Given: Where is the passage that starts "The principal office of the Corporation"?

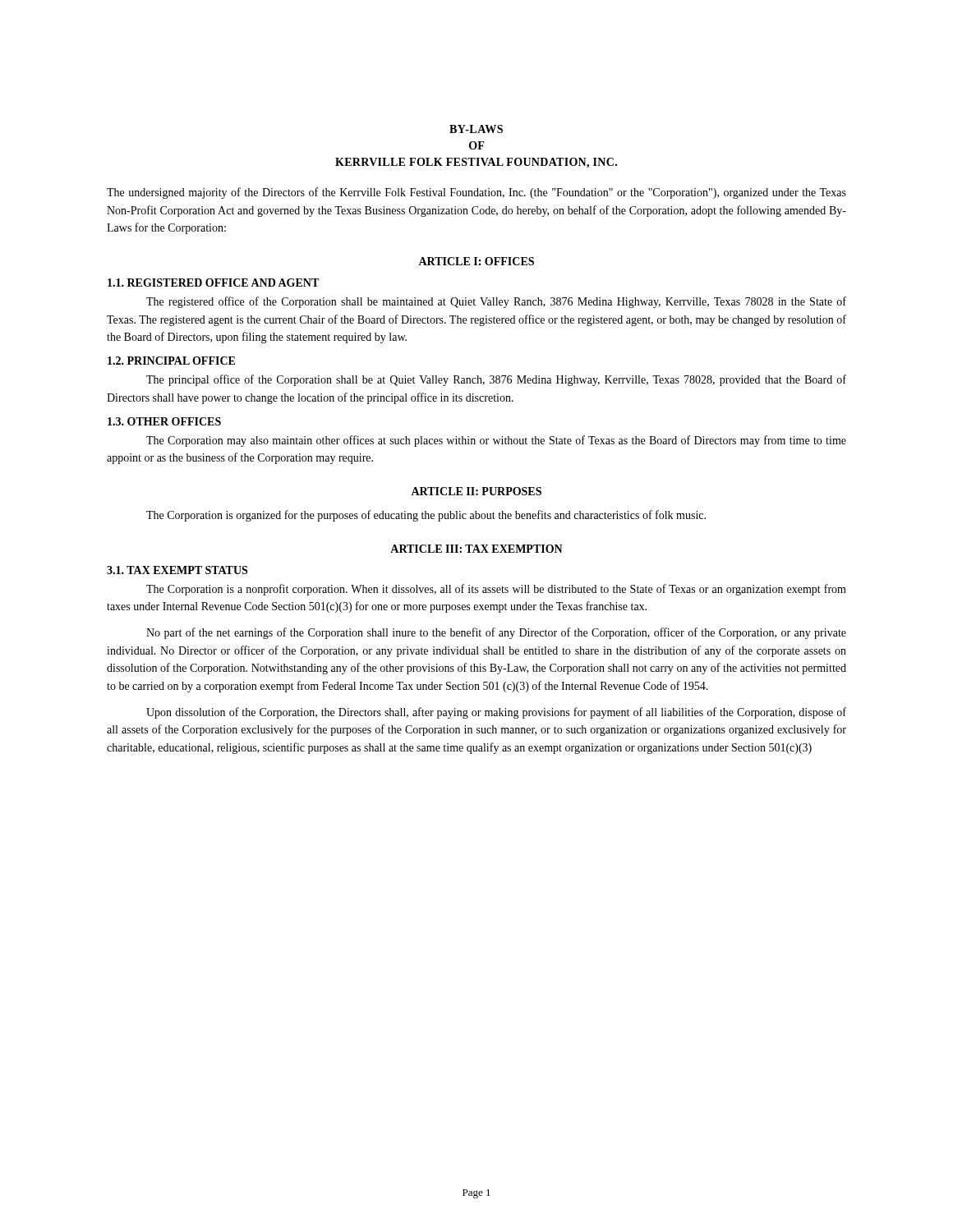Looking at the screenshot, I should coord(476,389).
